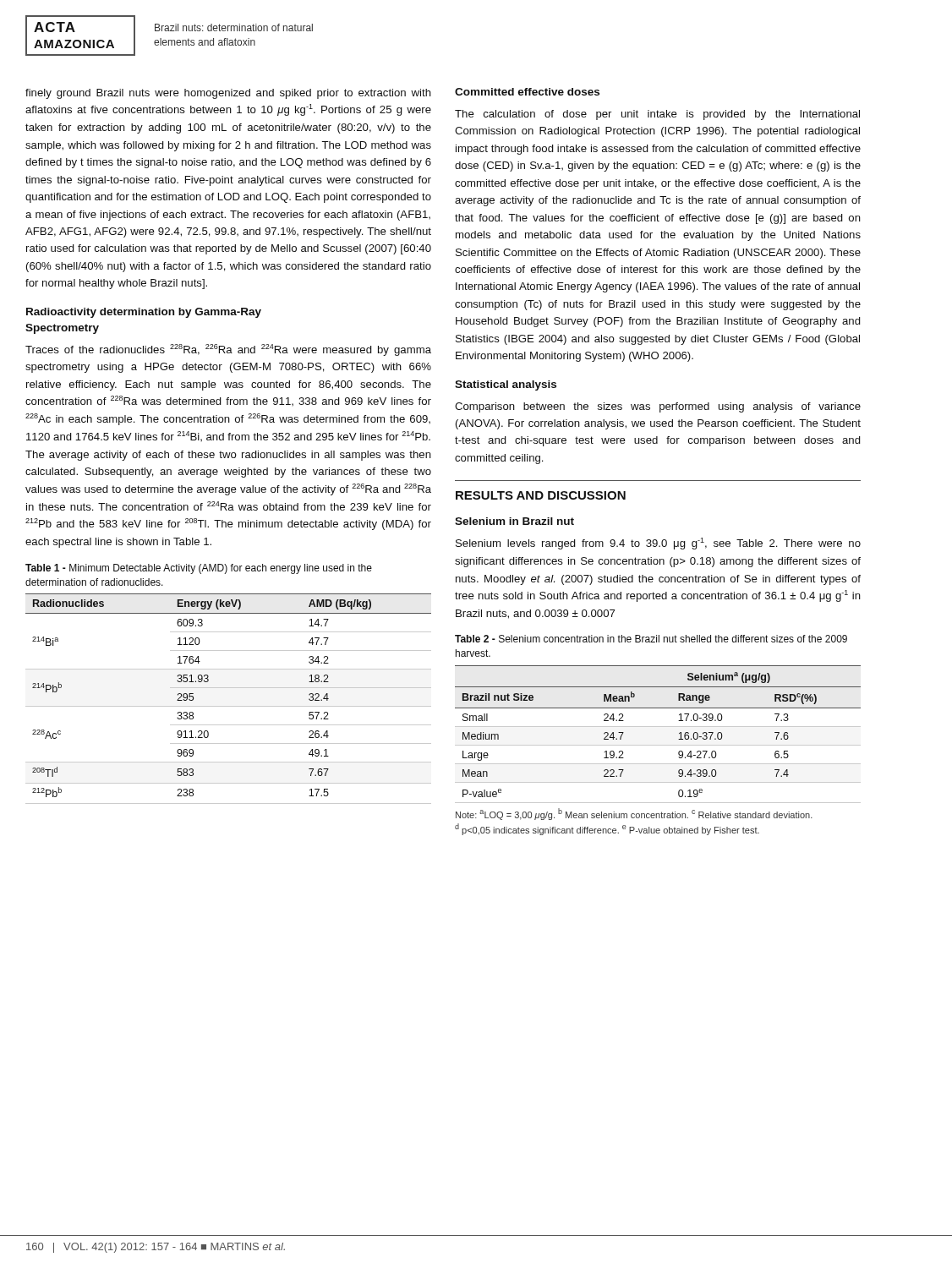Find the block on this page that starts "Selenium levels ranged from 9.4"
This screenshot has height=1268, width=952.
click(x=658, y=578)
